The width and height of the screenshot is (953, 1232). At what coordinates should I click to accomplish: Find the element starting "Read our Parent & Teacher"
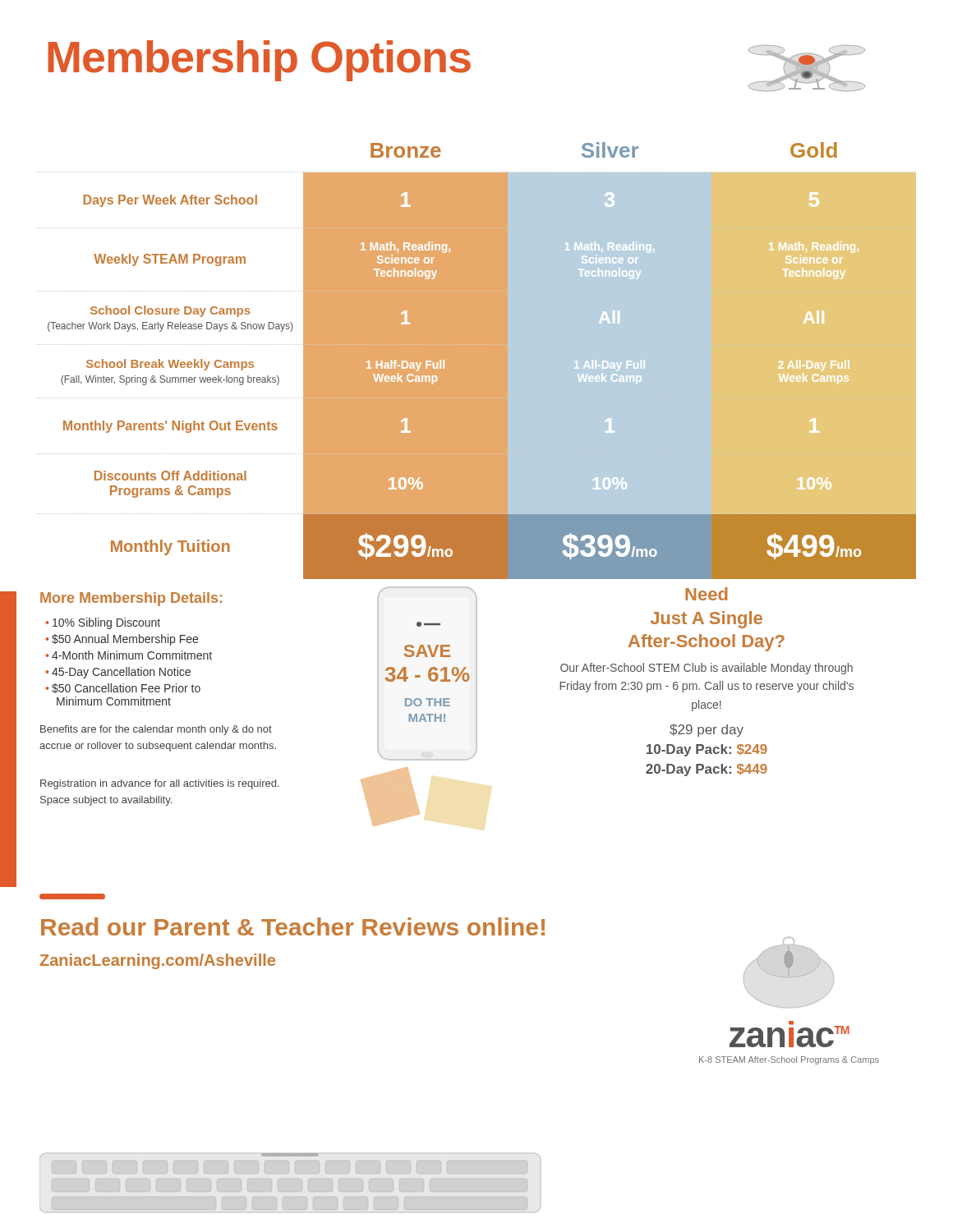(293, 927)
